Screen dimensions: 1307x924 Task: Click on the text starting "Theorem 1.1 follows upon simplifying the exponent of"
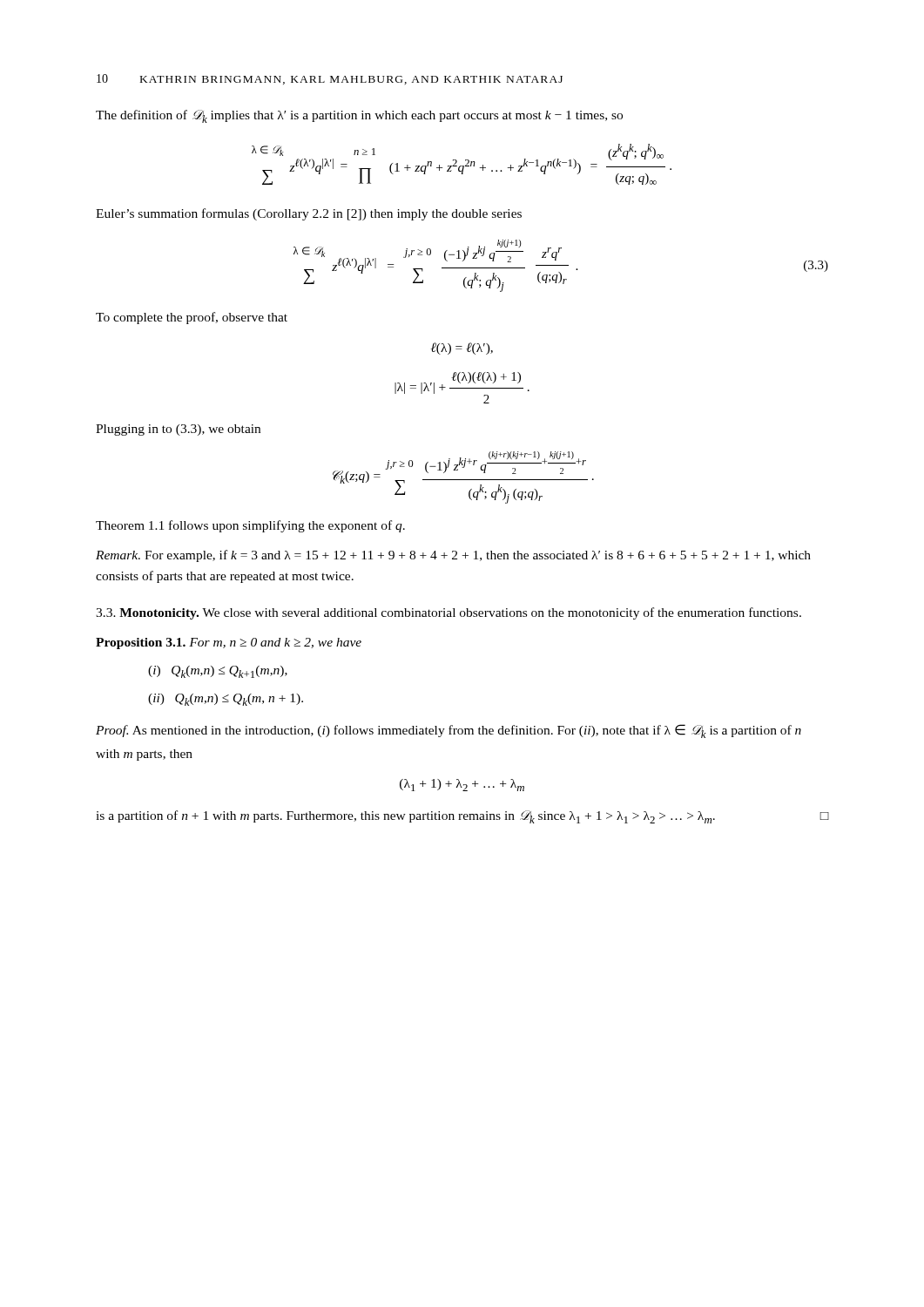point(251,525)
